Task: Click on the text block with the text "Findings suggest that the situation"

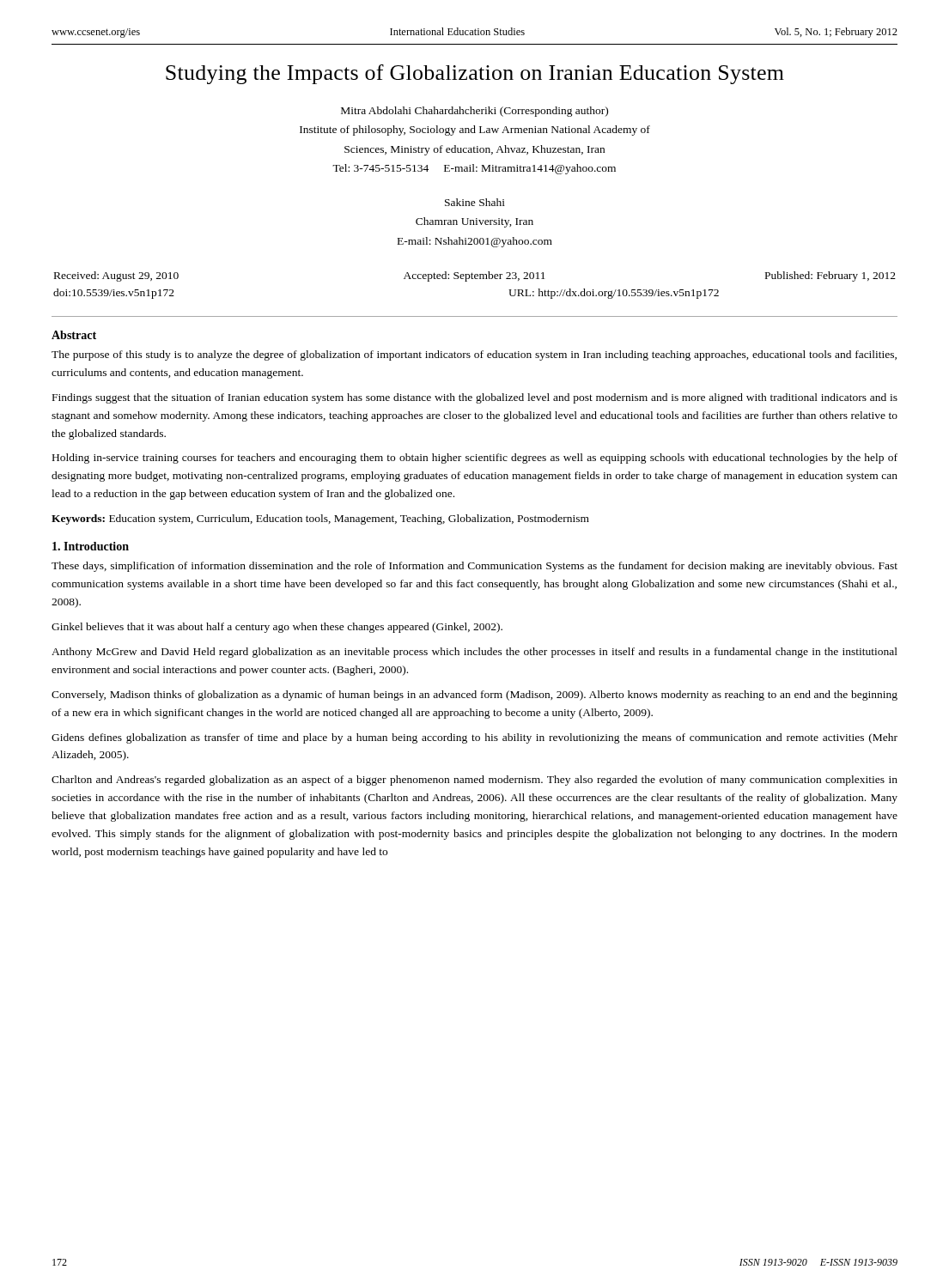Action: (474, 415)
